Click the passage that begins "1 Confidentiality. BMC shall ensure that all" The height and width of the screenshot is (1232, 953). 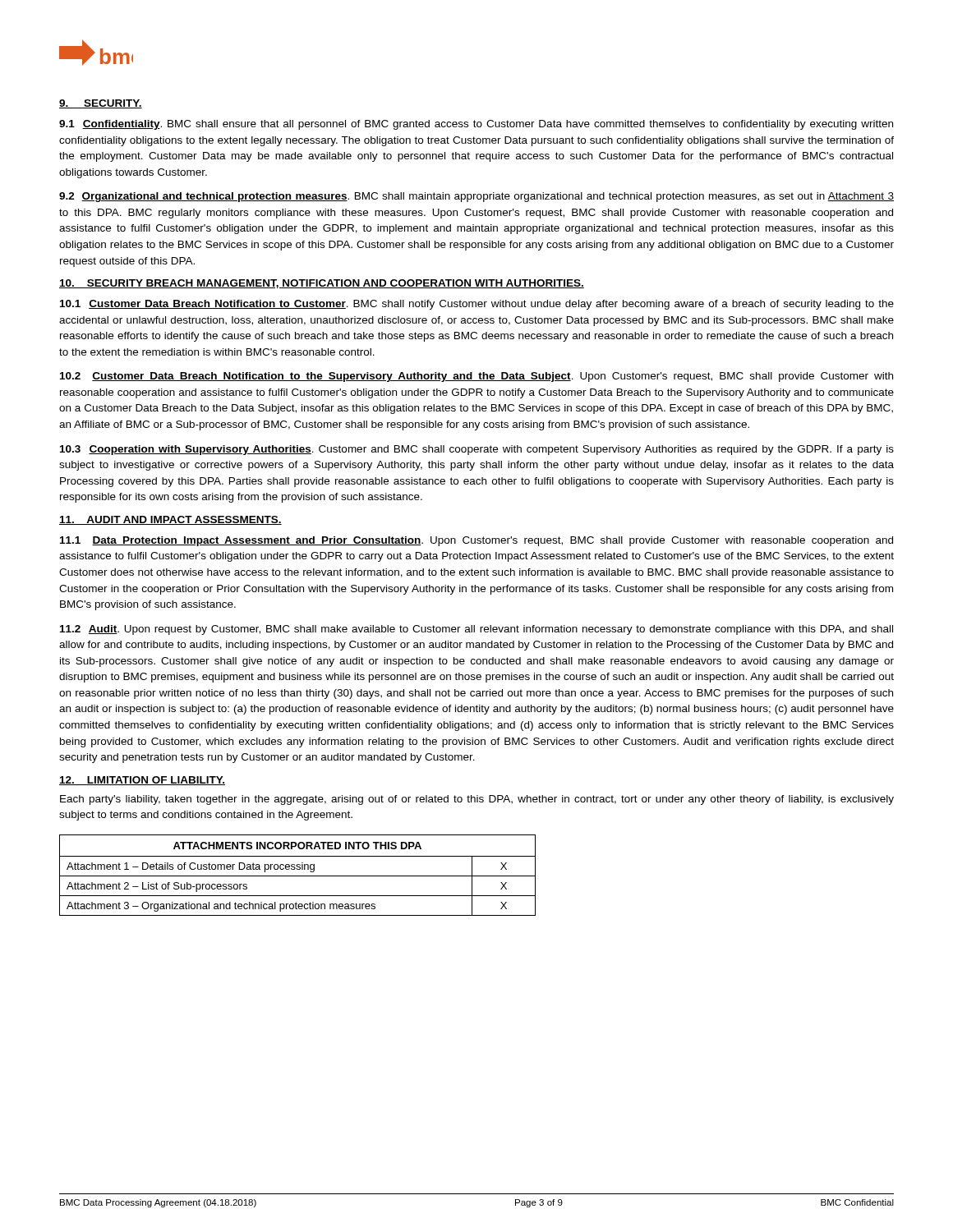click(x=476, y=148)
